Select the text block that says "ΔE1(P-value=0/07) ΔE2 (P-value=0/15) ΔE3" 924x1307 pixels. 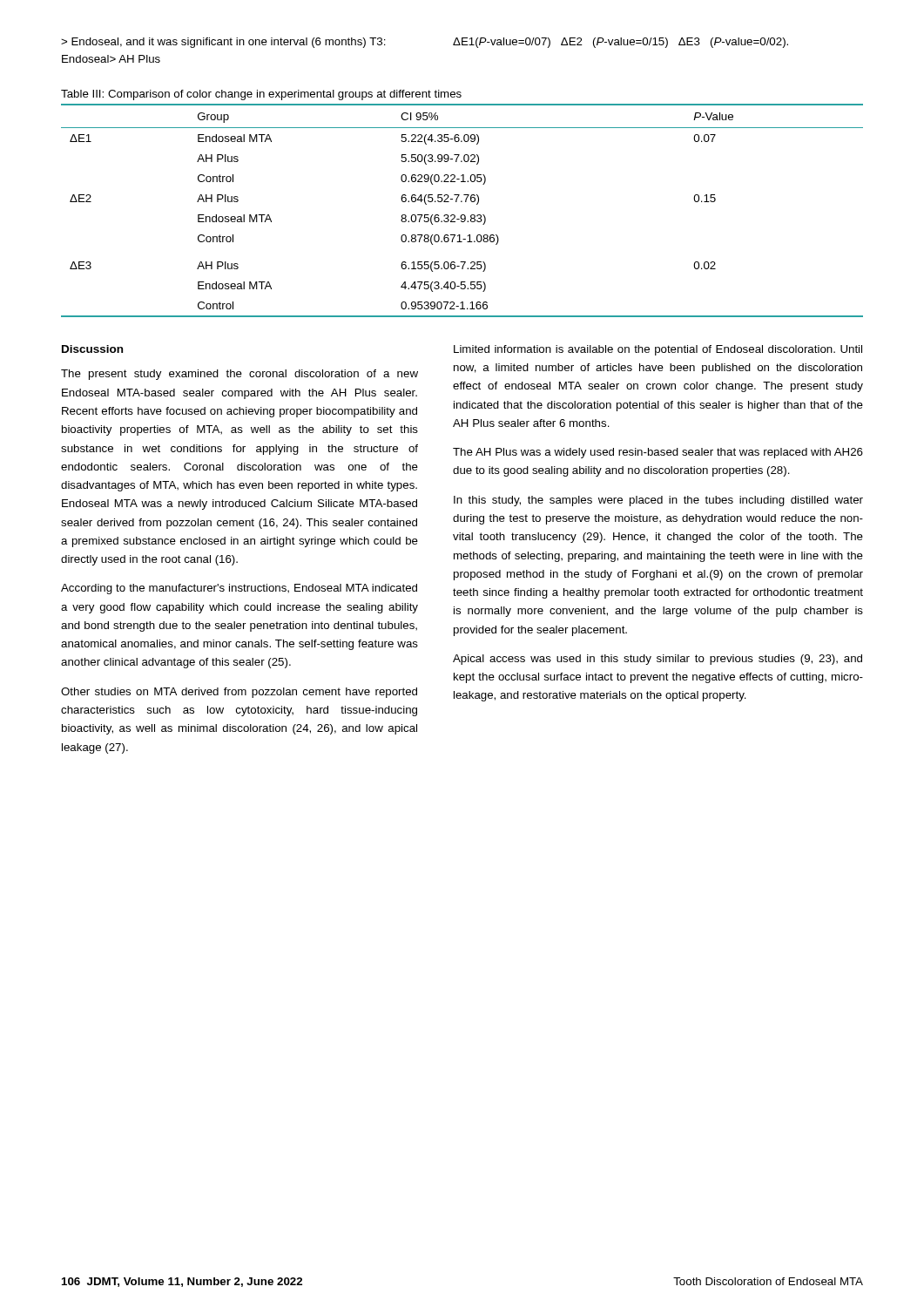pos(621,41)
